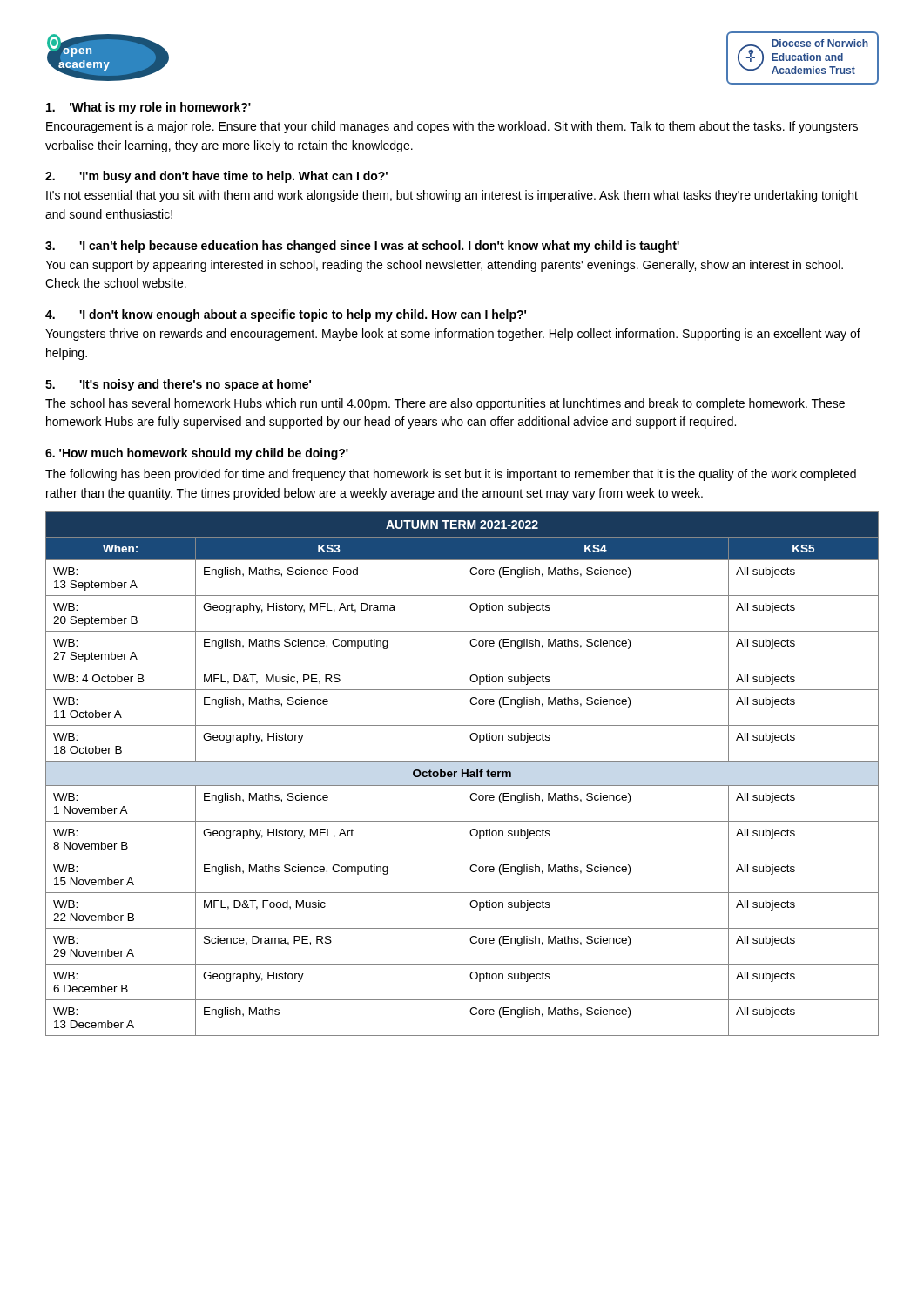
Task: Navigate to the text block starting "2. 'I'm busy and don't have time to"
Action: coord(217,176)
